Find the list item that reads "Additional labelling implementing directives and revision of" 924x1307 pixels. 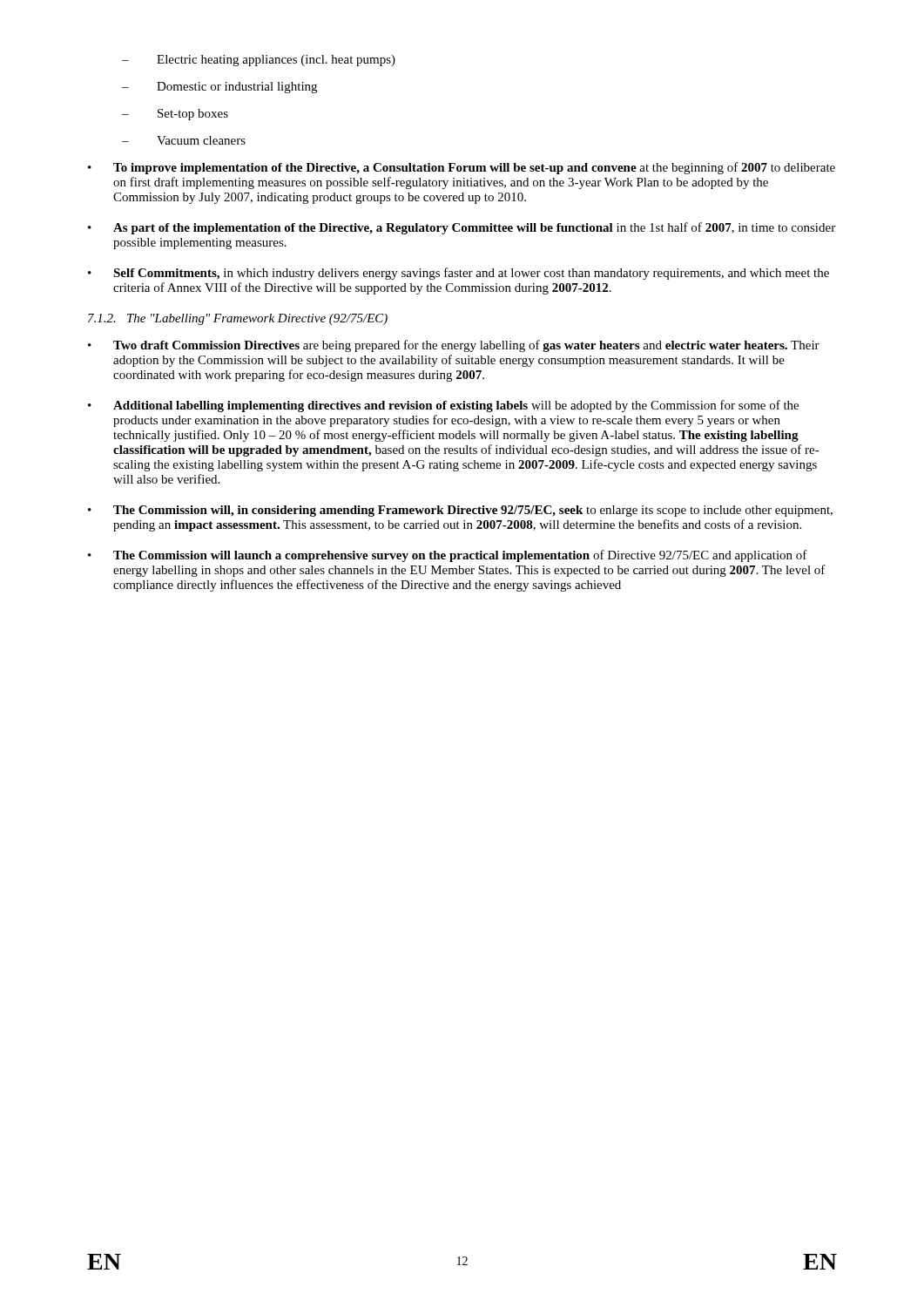click(x=466, y=442)
